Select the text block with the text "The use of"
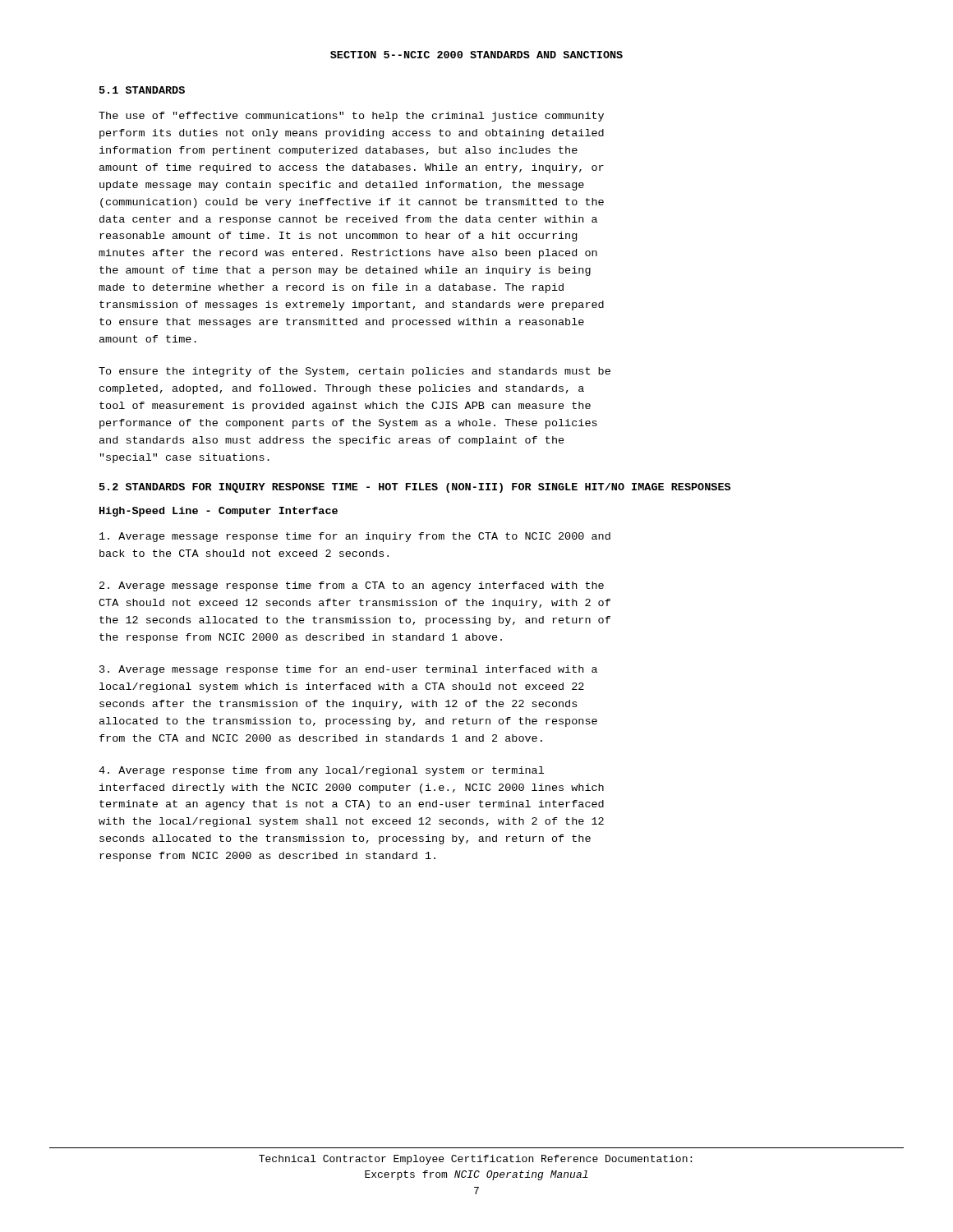Viewport: 953px width, 1232px height. [x=351, y=228]
